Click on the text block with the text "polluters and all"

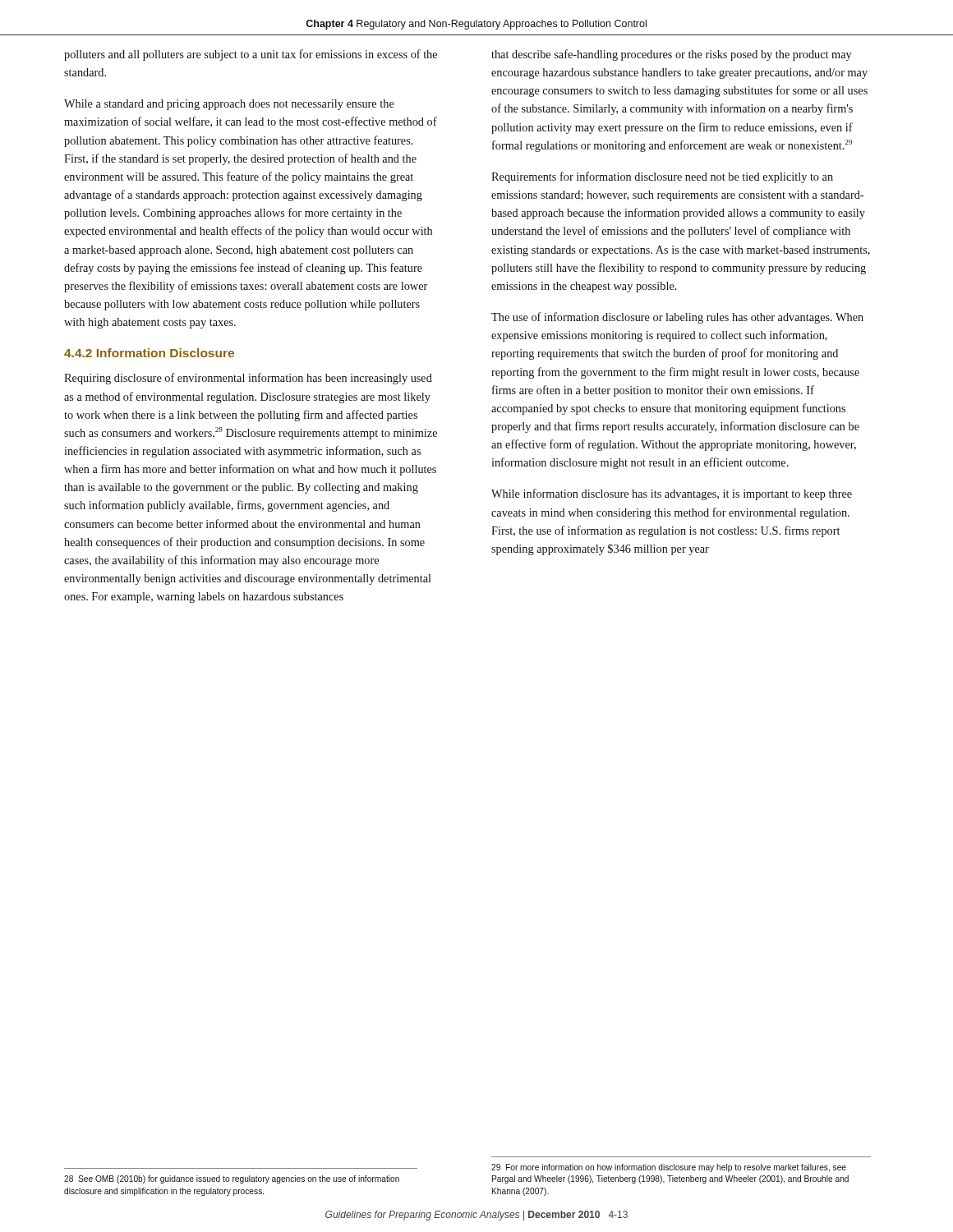(x=251, y=63)
